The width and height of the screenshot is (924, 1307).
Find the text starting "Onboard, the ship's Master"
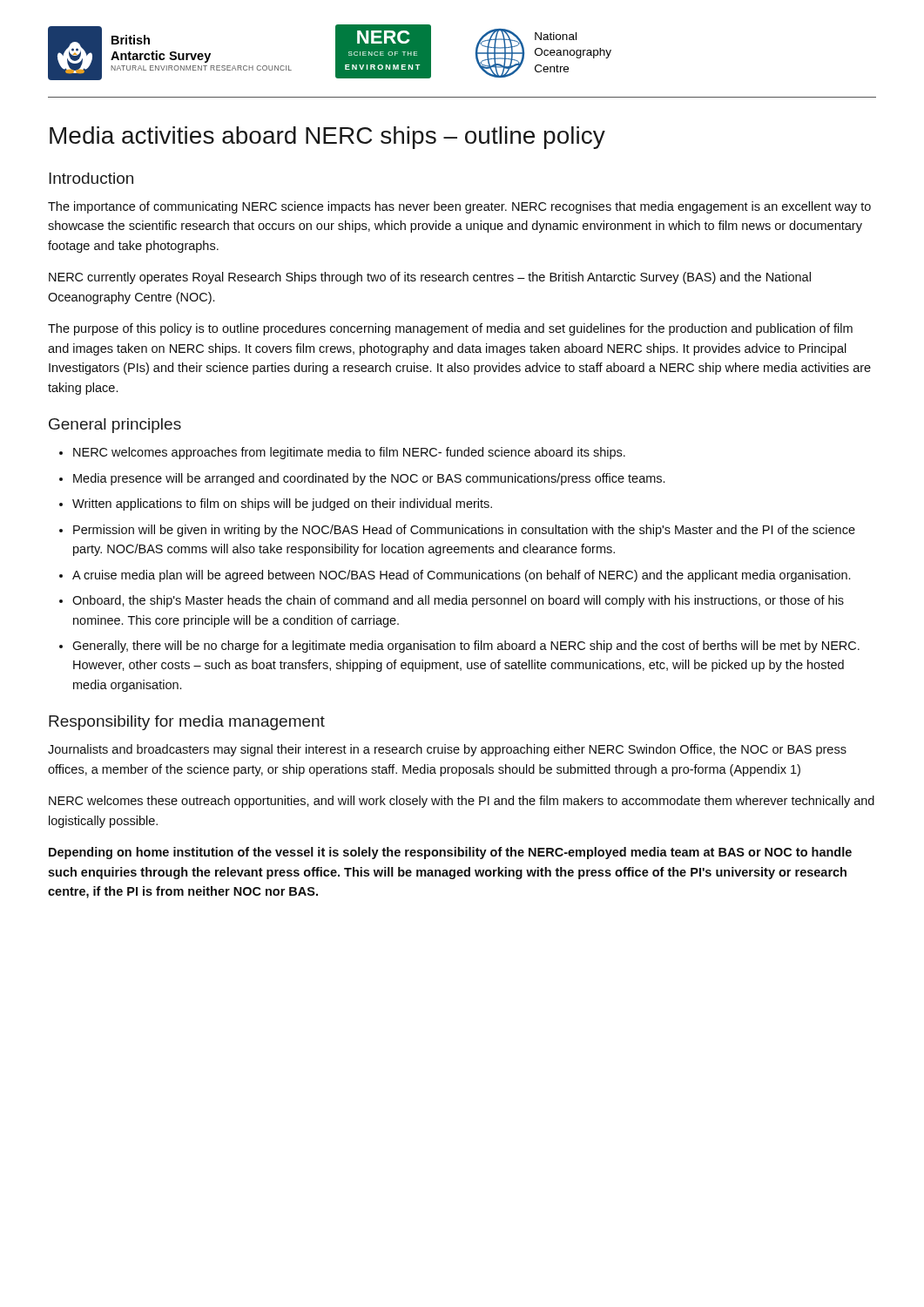tap(458, 610)
